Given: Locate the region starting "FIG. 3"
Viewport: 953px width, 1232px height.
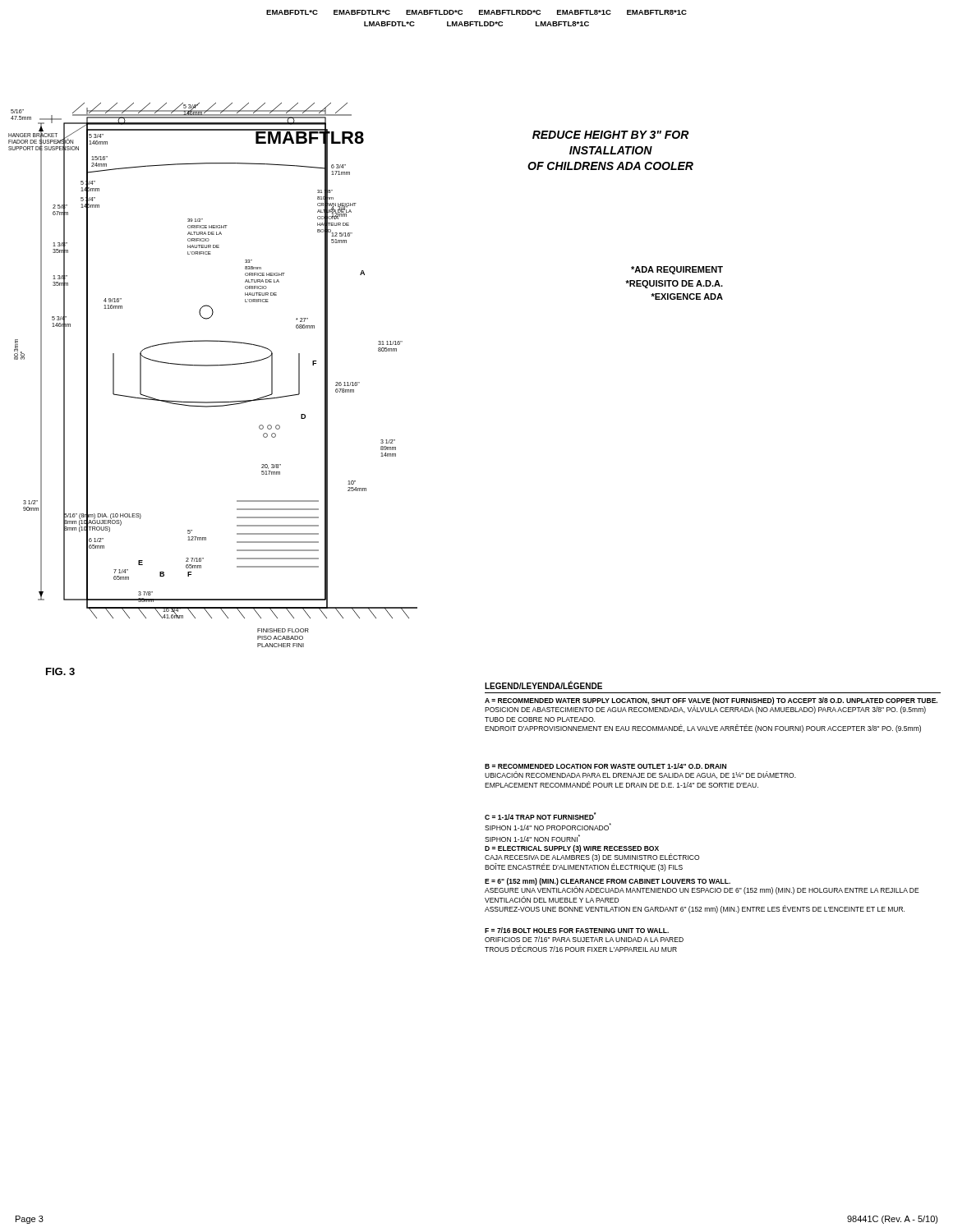Looking at the screenshot, I should click(x=60, y=671).
